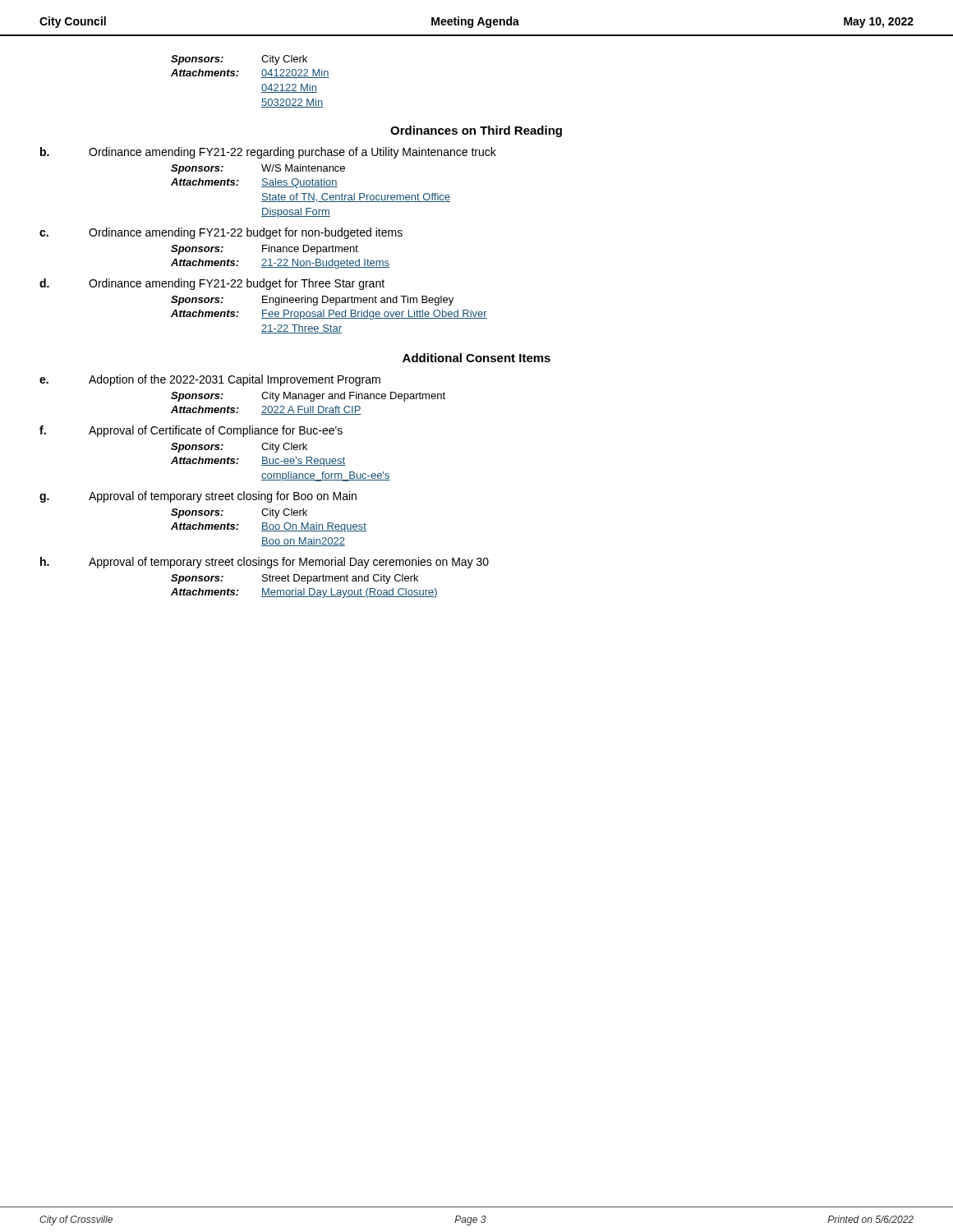Image resolution: width=953 pixels, height=1232 pixels.
Task: Locate the text "Ordinances on Third Reading"
Action: [476, 130]
